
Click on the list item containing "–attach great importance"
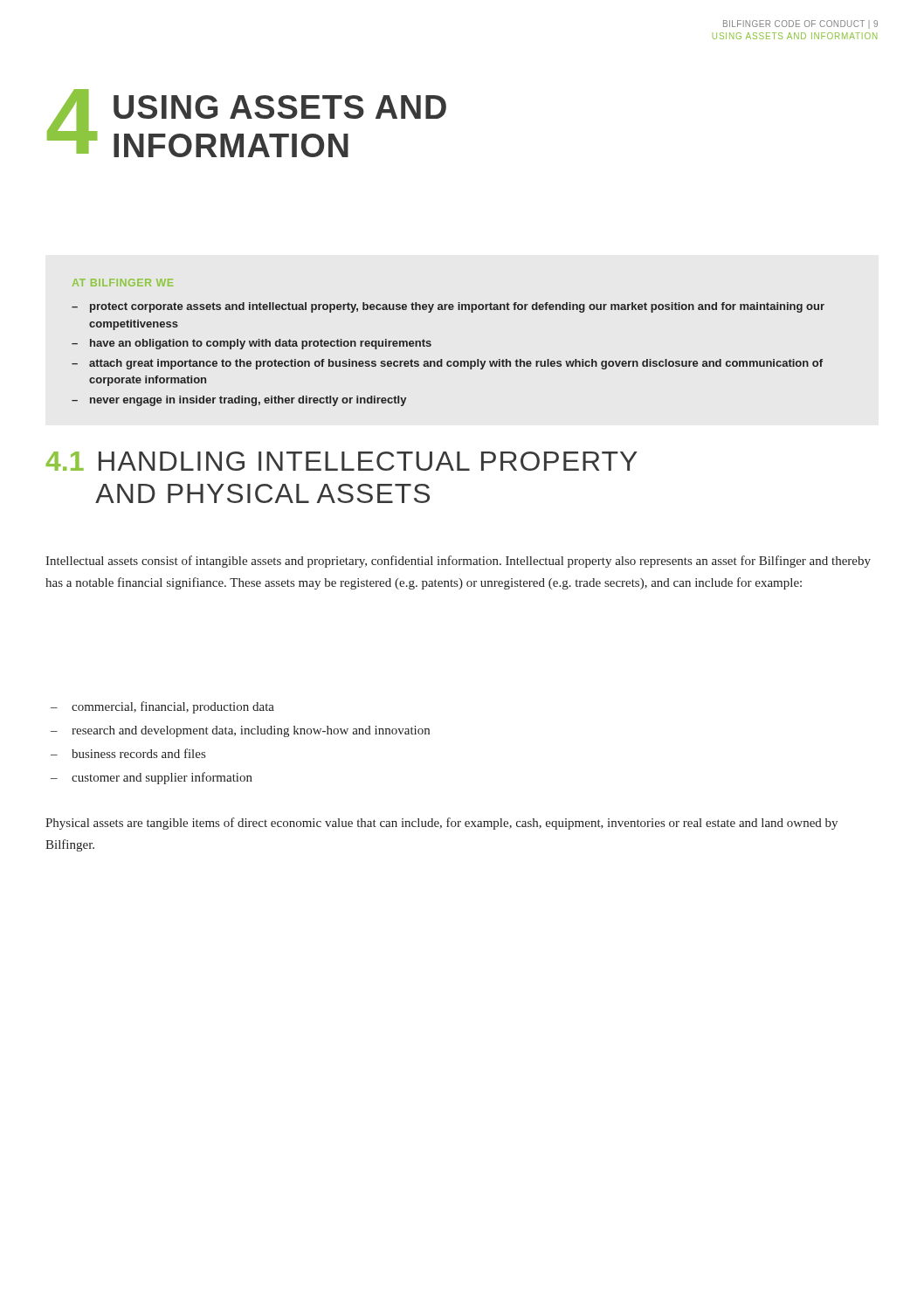(447, 370)
